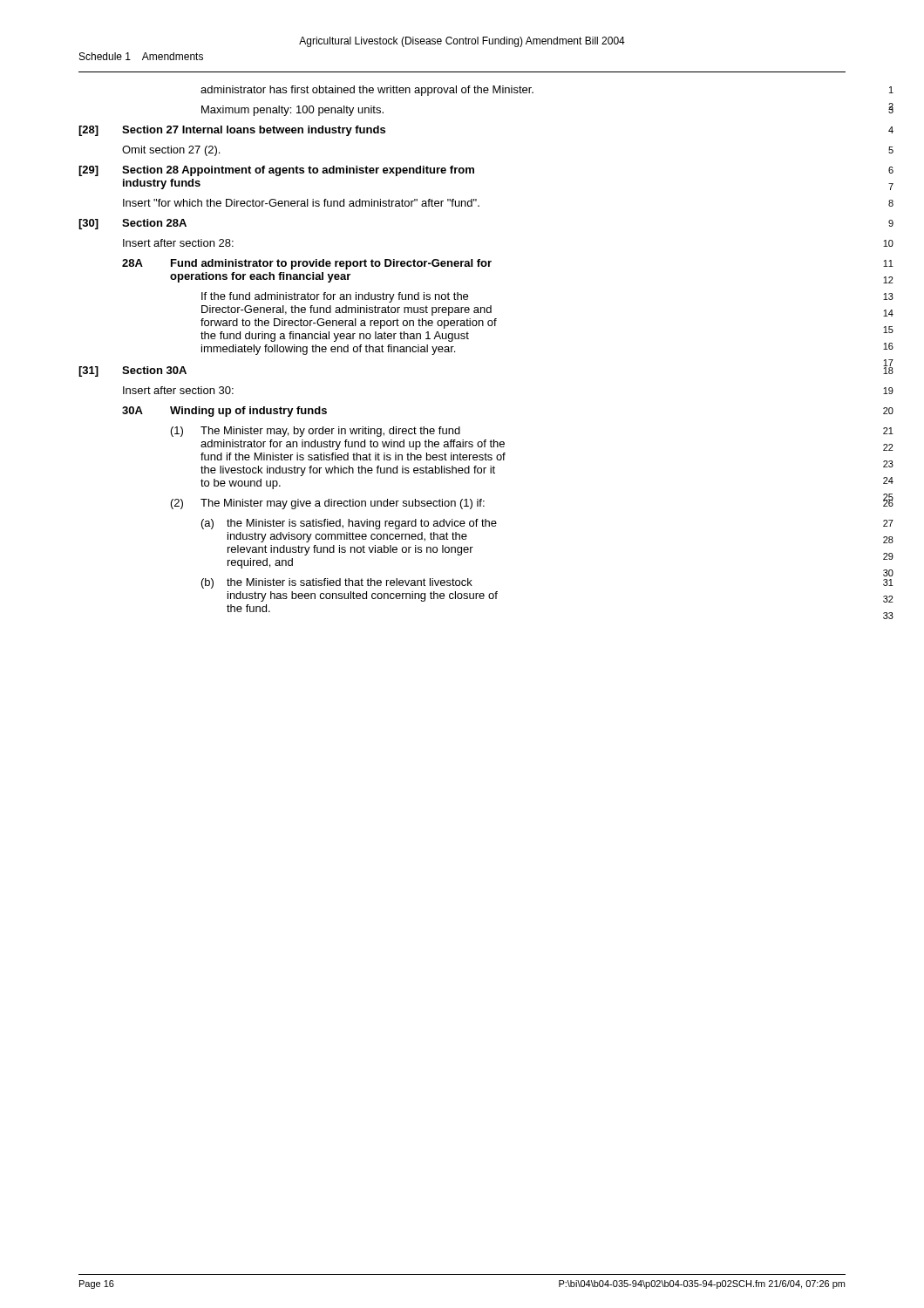Viewport: 924px width, 1308px height.
Task: Find the block on this page that starts "(2) The Minister may give a"
Action: 328,504
